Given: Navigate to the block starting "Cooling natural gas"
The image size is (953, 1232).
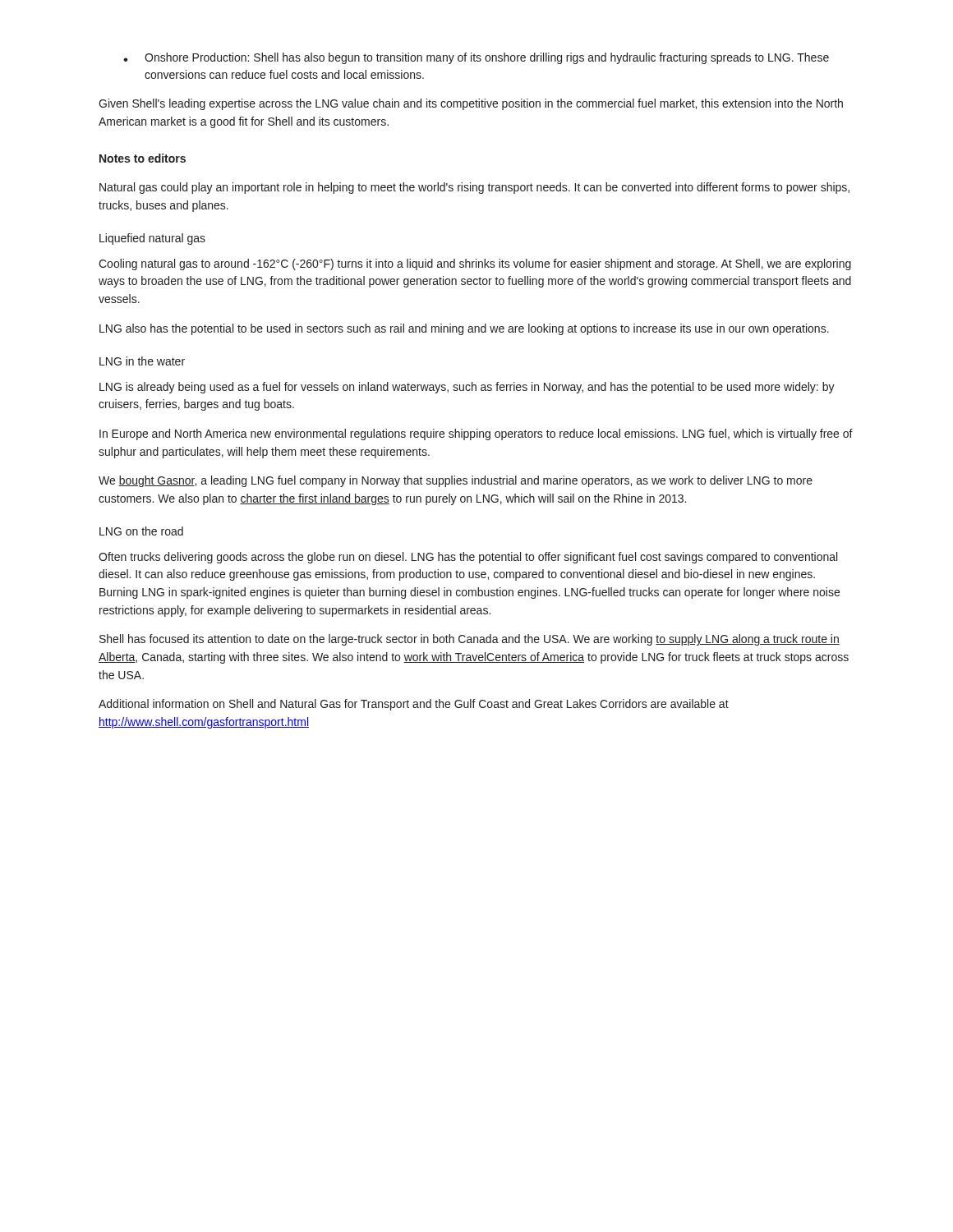Looking at the screenshot, I should pos(475,281).
